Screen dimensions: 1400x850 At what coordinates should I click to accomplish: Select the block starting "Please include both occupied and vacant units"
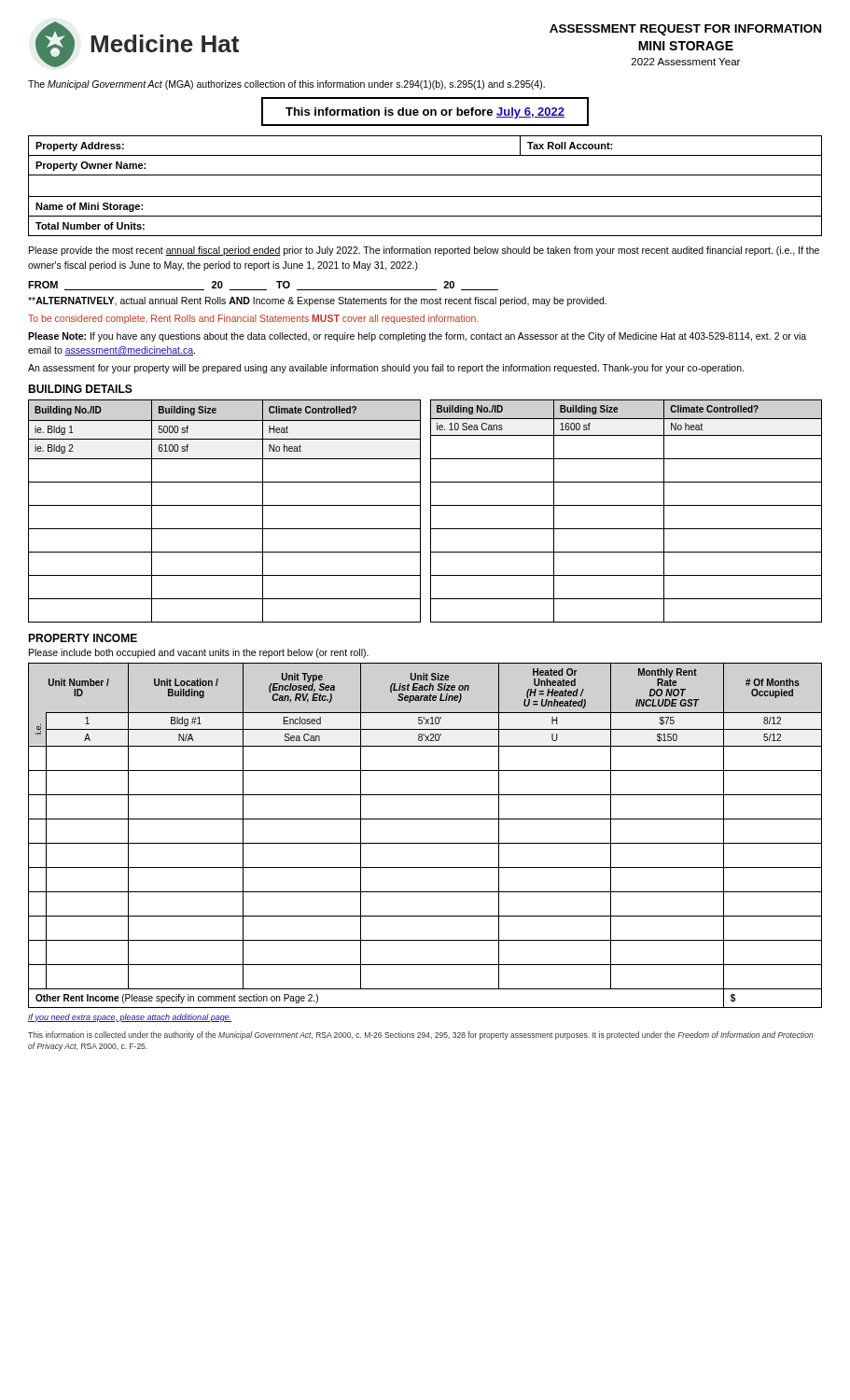click(198, 652)
